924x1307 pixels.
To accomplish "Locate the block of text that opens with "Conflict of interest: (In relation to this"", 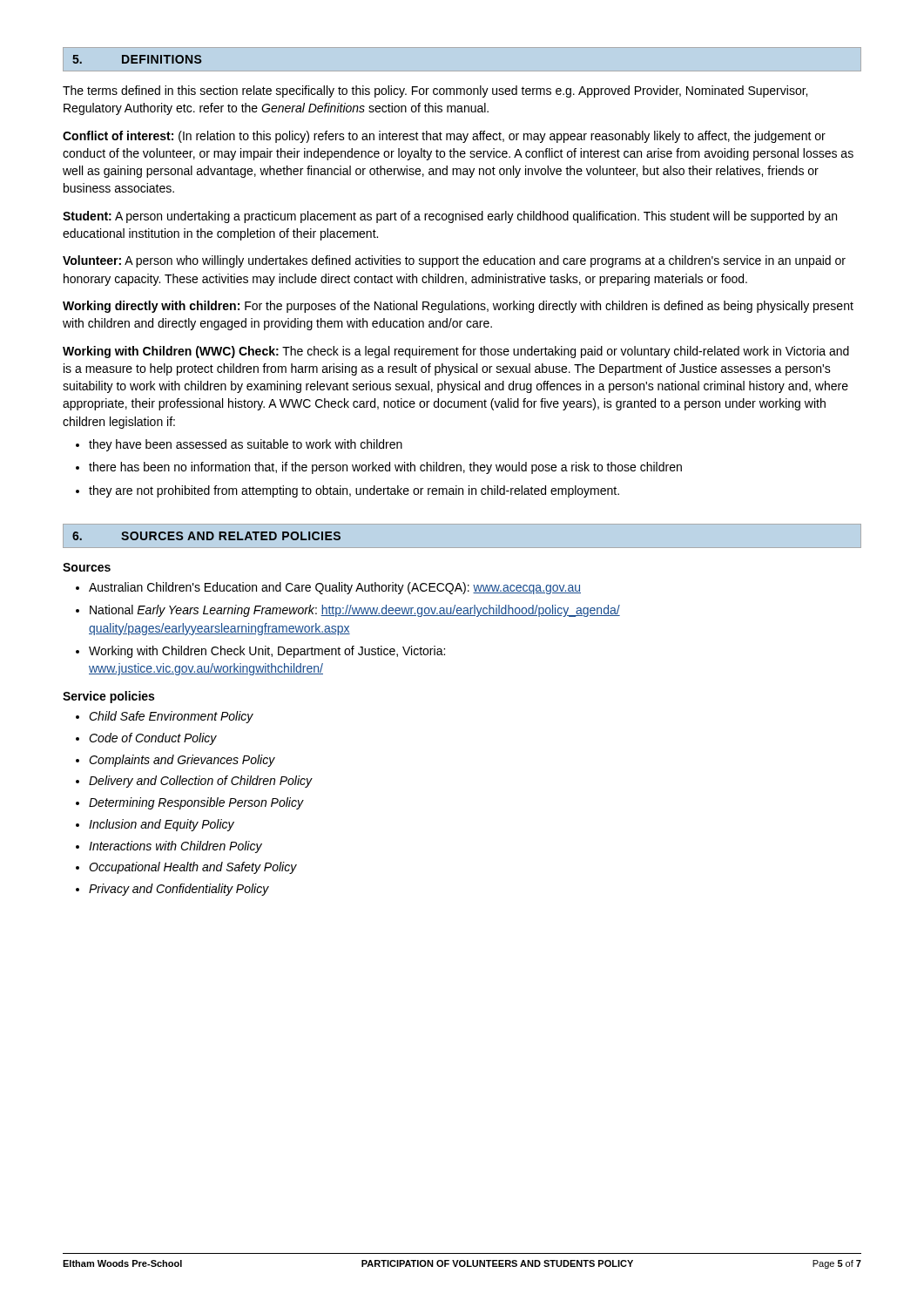I will pos(458,162).
